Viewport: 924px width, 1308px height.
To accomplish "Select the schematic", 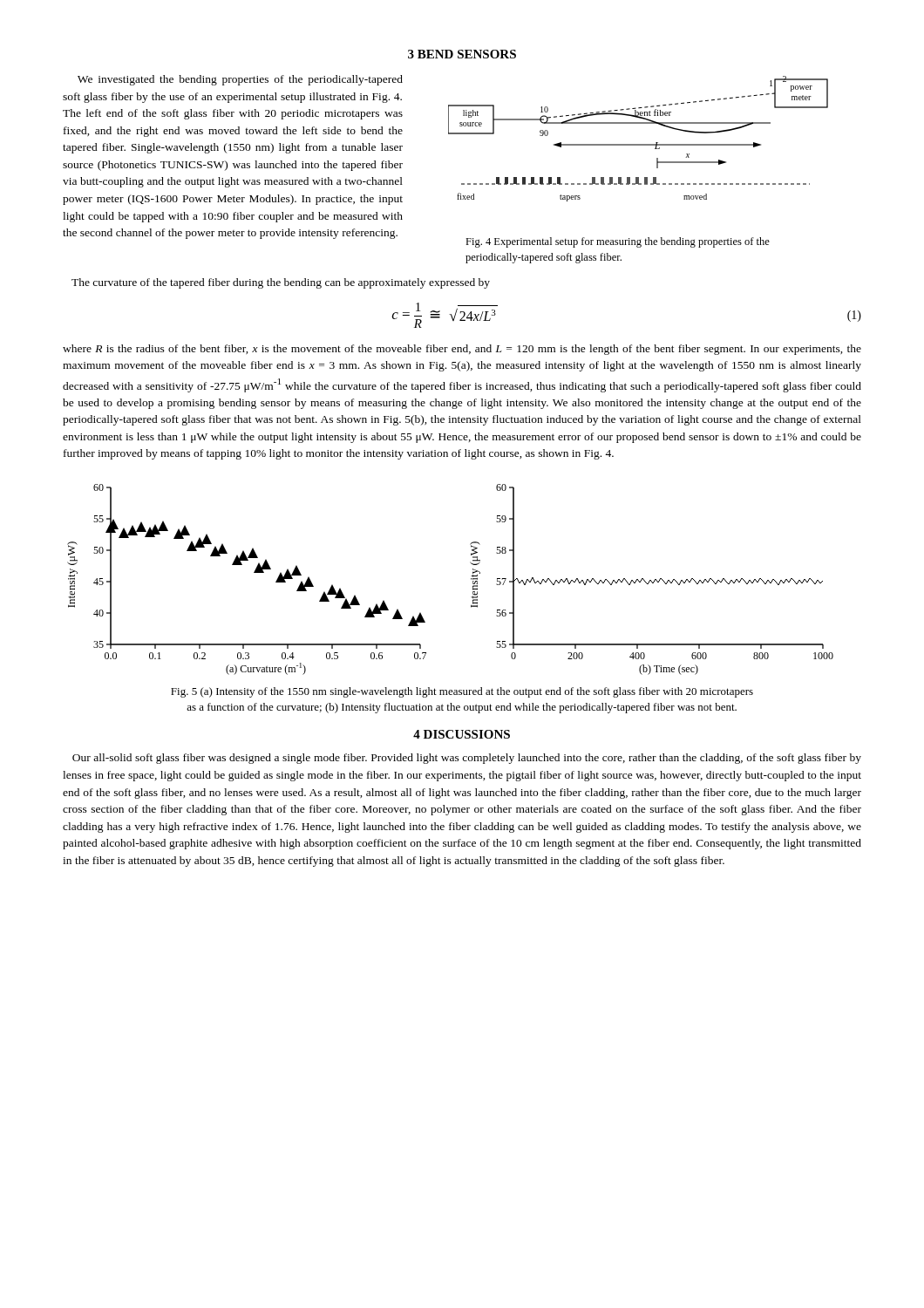I will pyautogui.click(x=640, y=151).
